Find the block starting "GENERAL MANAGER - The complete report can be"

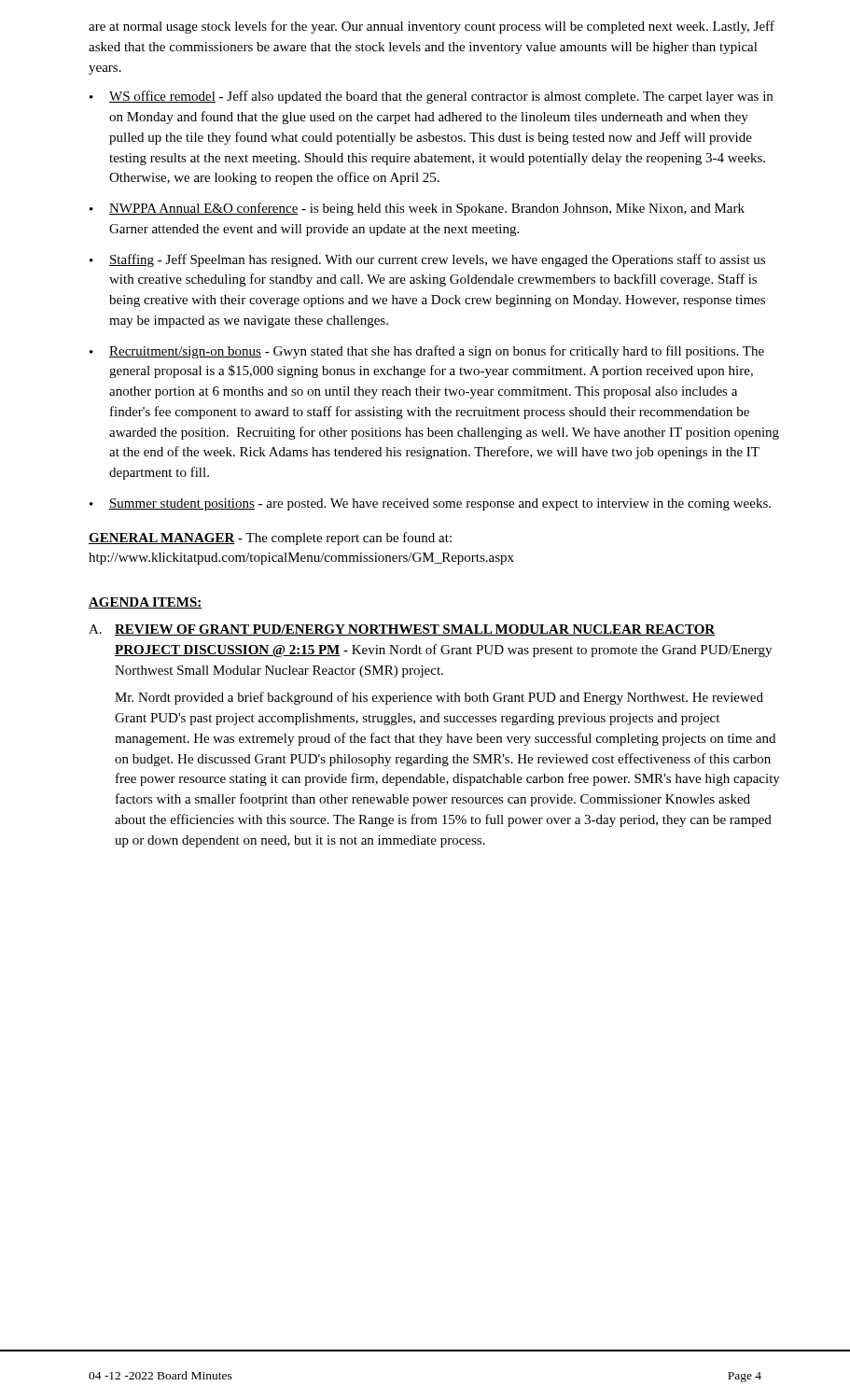(301, 547)
